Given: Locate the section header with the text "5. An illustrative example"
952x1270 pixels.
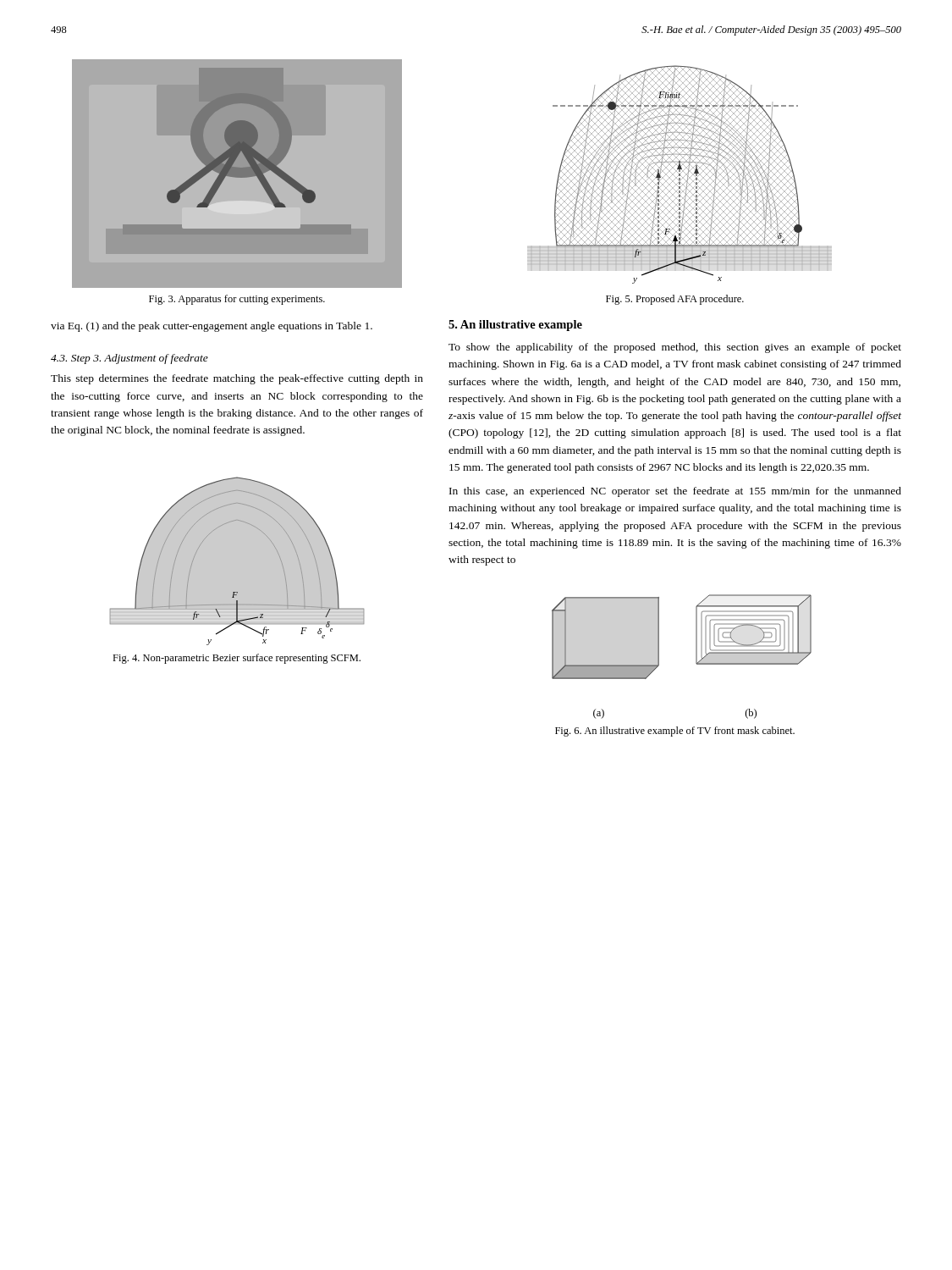Looking at the screenshot, I should click(x=515, y=324).
